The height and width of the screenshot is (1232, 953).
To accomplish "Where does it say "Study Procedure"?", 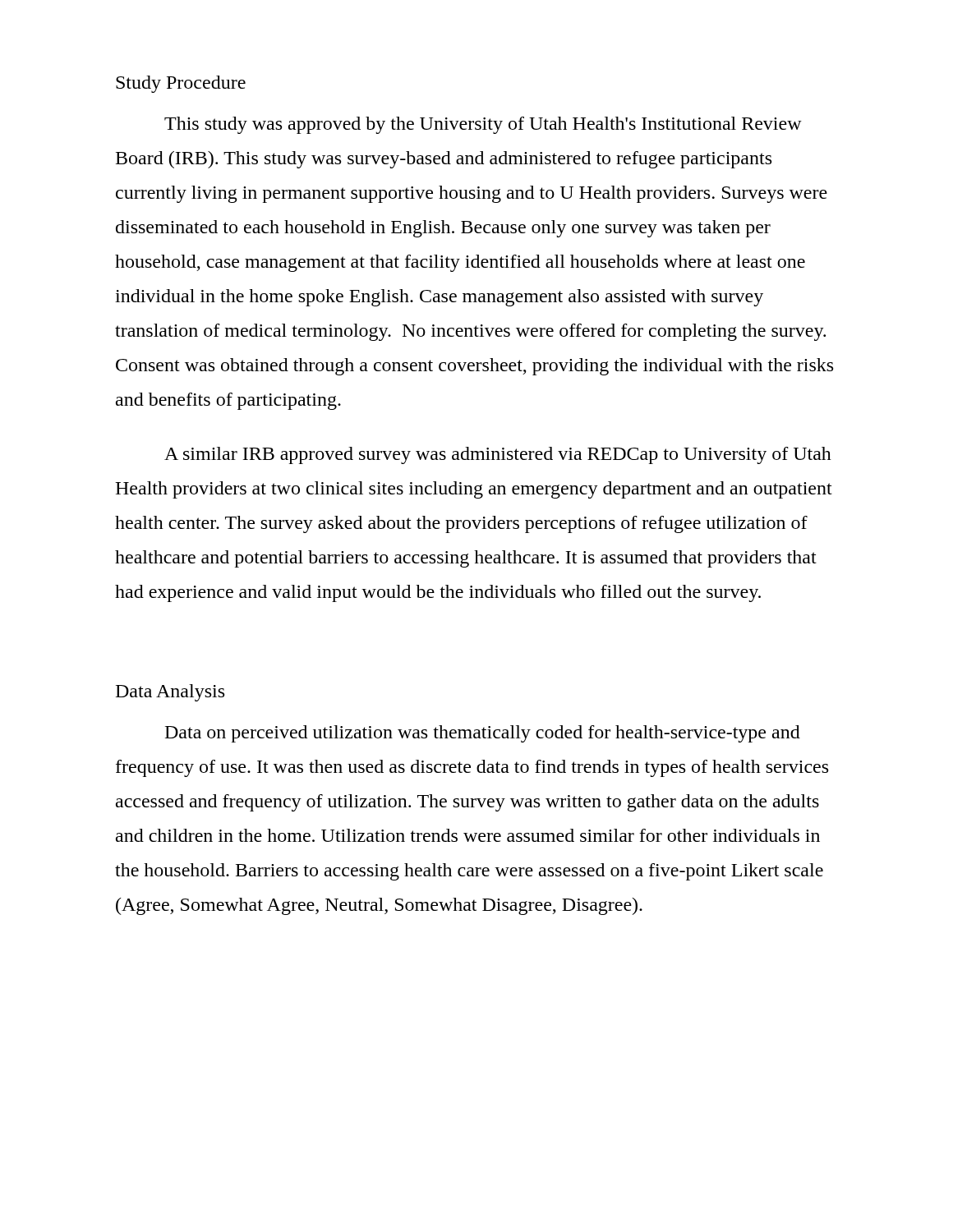I will [180, 82].
